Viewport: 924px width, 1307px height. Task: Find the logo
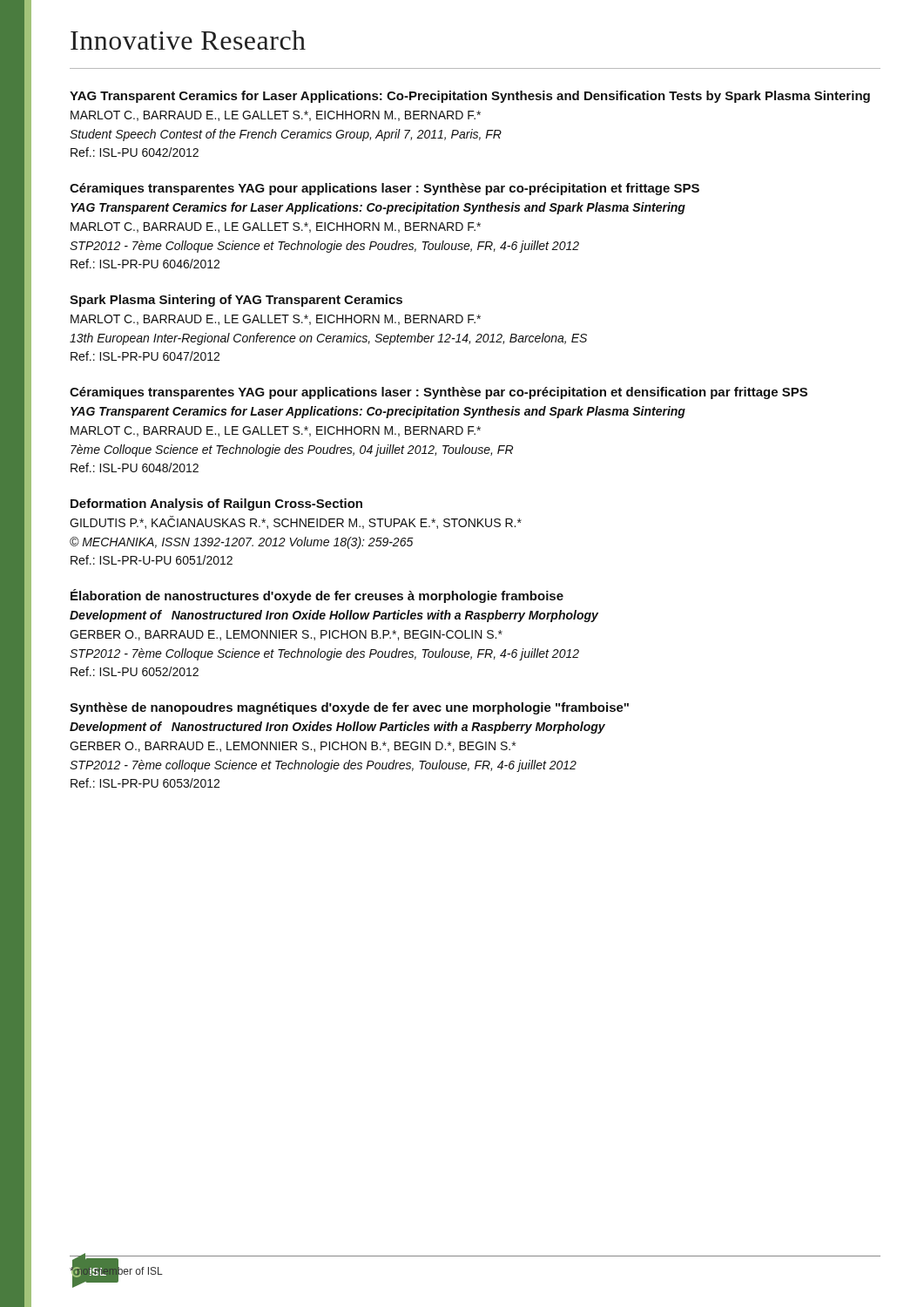click(96, 1273)
